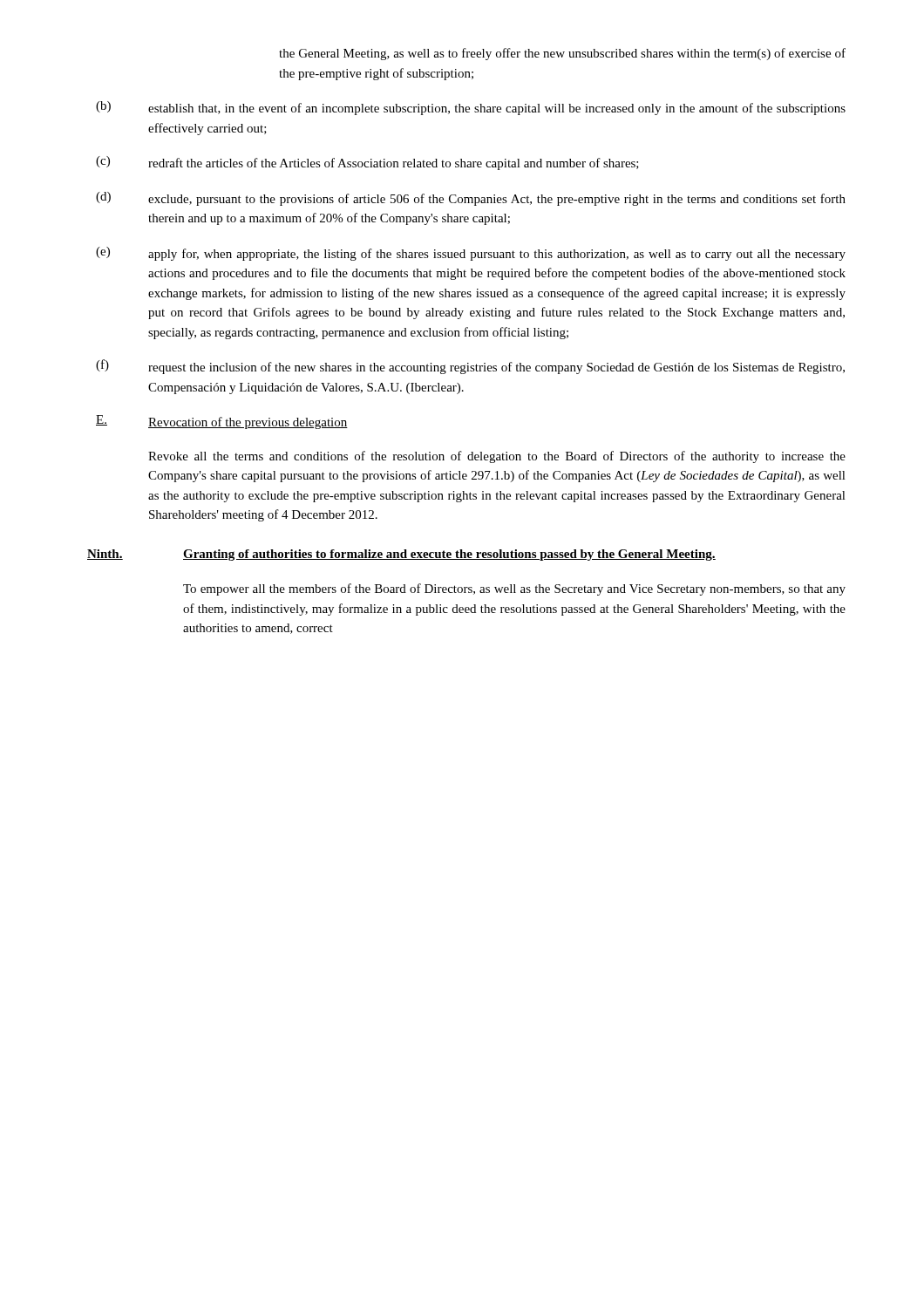Find the text block starting "(d) exclude, pursuant to the provisions of"
This screenshot has height=1308, width=924.
(x=466, y=208)
